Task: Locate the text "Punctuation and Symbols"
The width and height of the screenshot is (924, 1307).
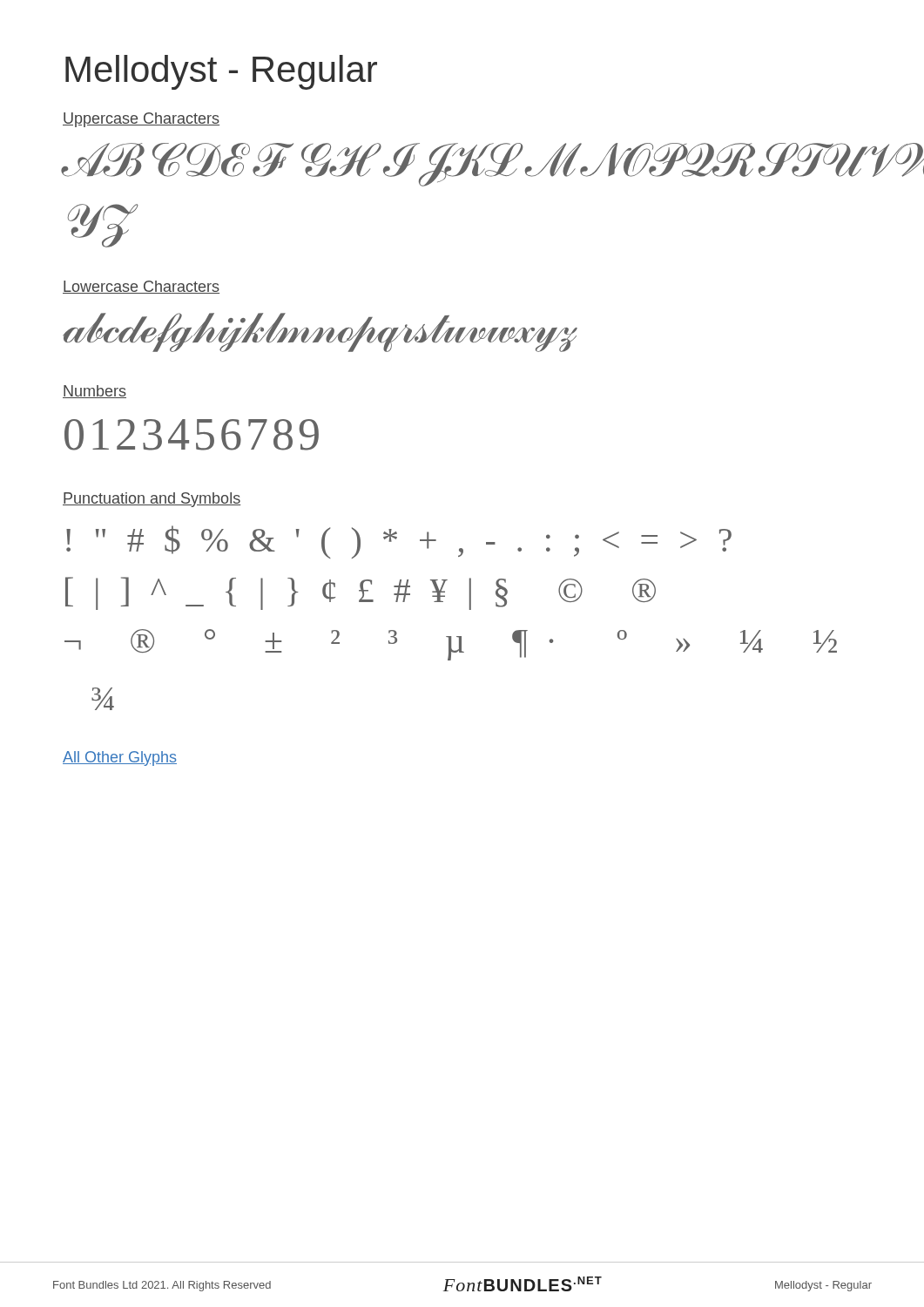Action: pos(152,498)
